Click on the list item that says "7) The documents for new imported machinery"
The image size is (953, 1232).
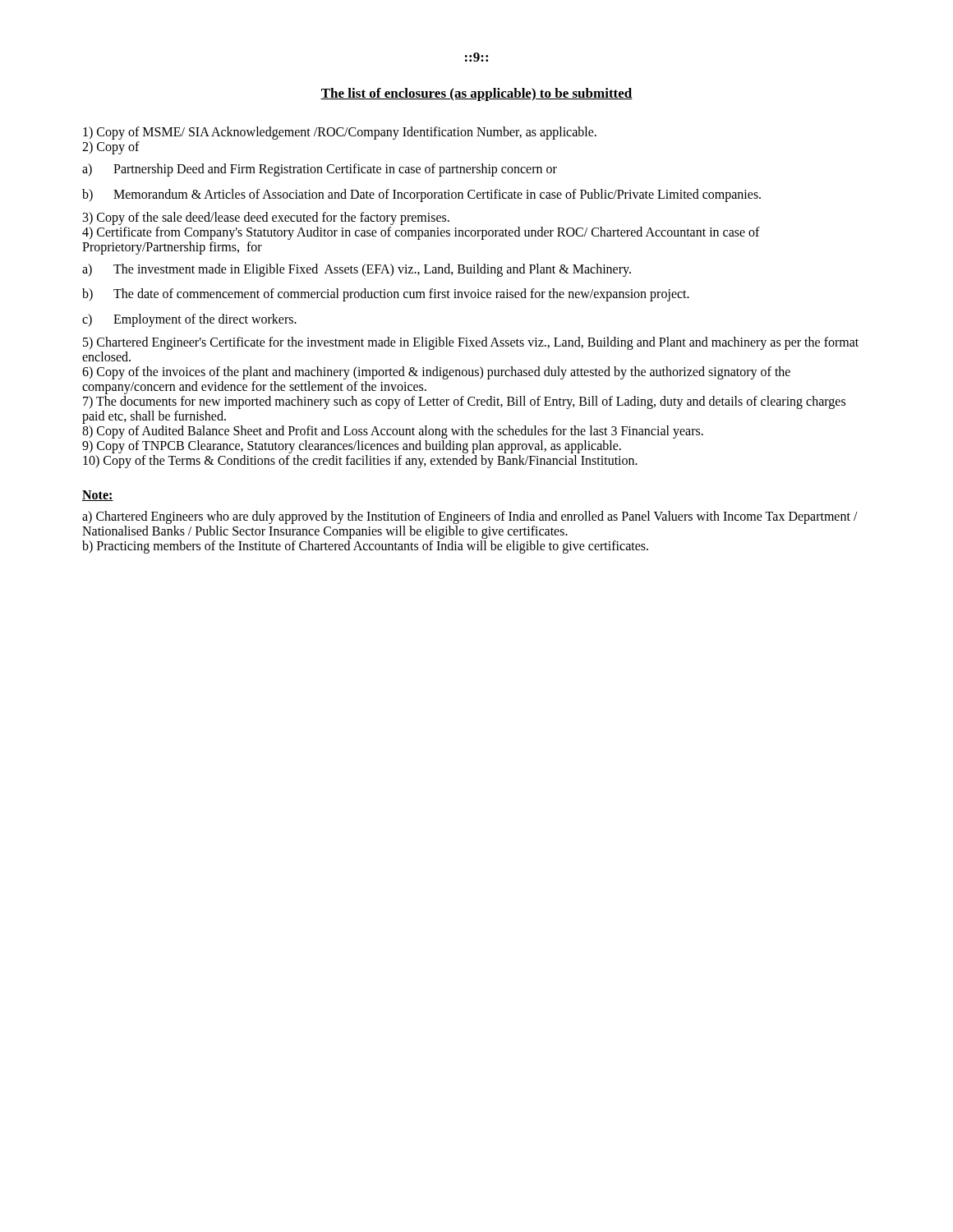point(476,409)
